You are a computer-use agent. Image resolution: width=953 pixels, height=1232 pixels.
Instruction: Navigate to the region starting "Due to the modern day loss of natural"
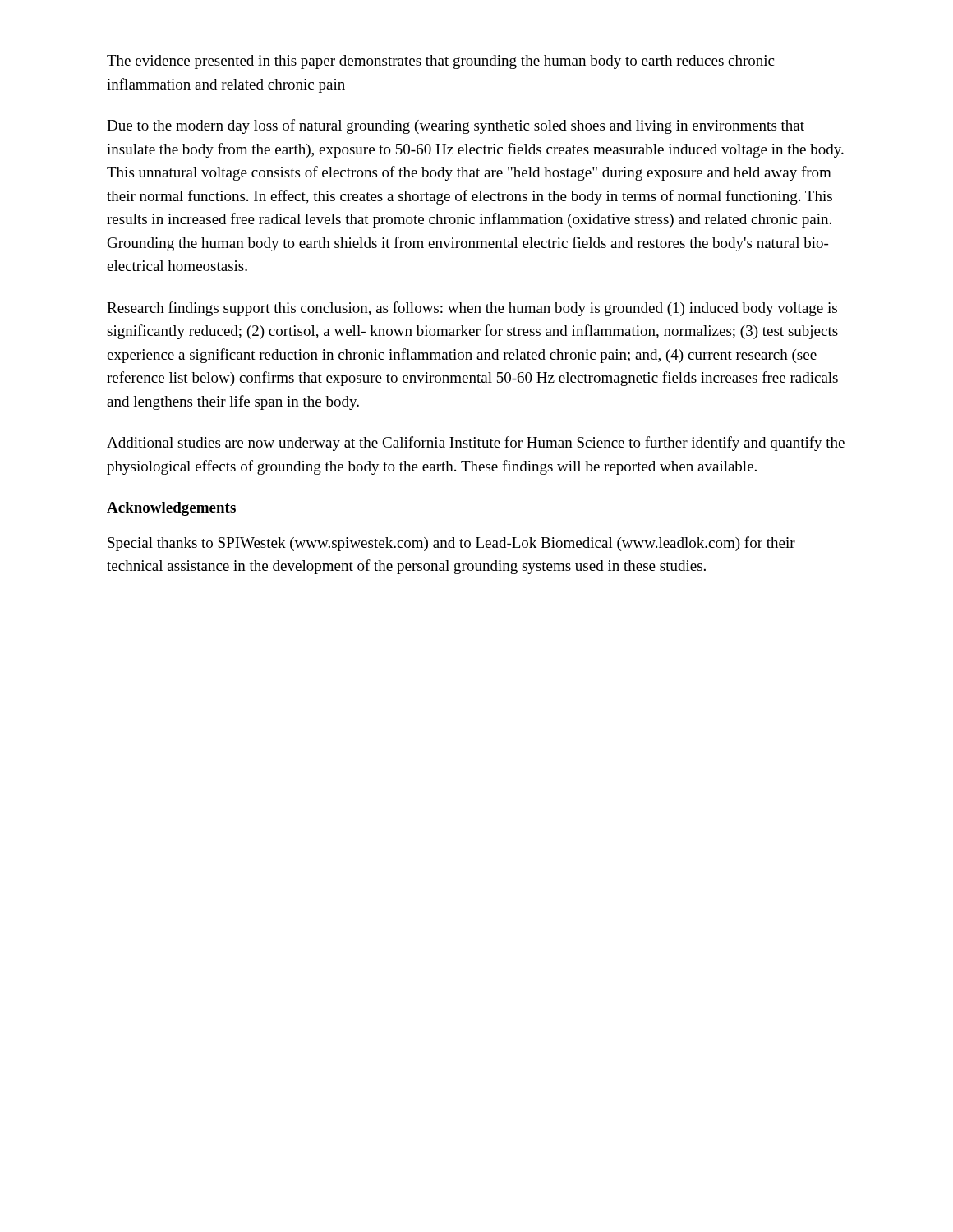tap(476, 196)
